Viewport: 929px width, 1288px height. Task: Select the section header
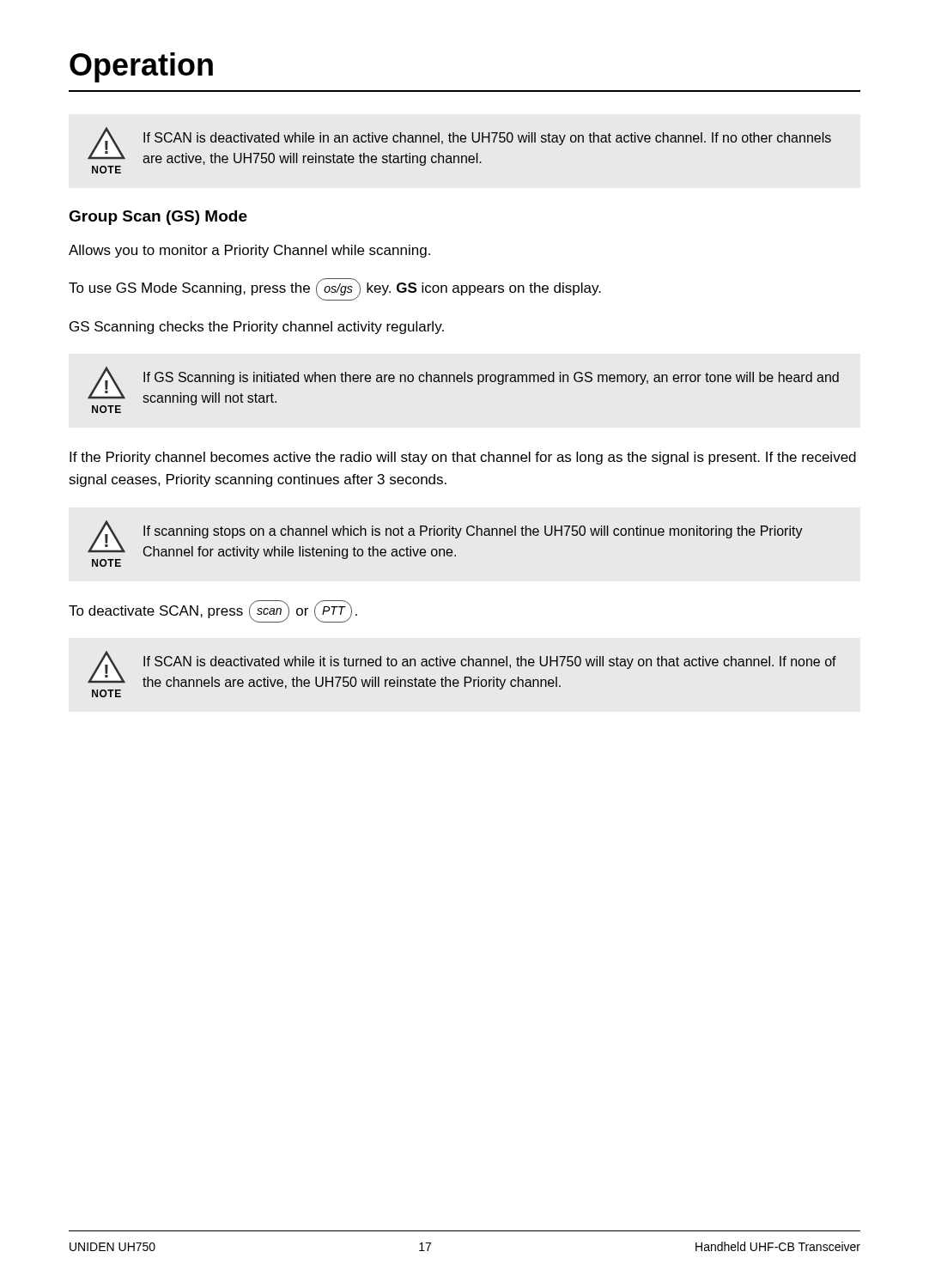158,216
